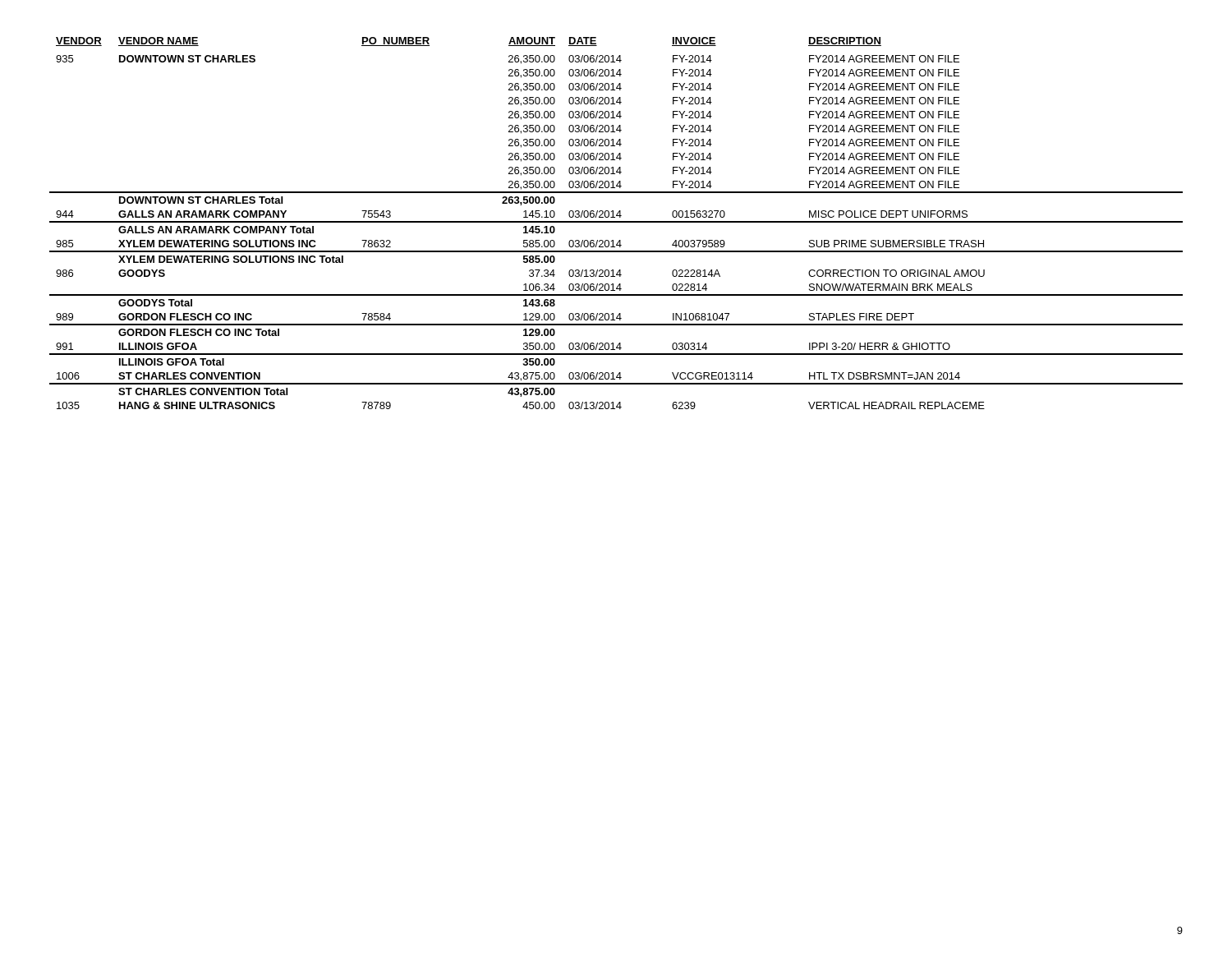
Task: Select the table that reads "DOWNTOWN ST CHARLES"
Action: (x=616, y=223)
